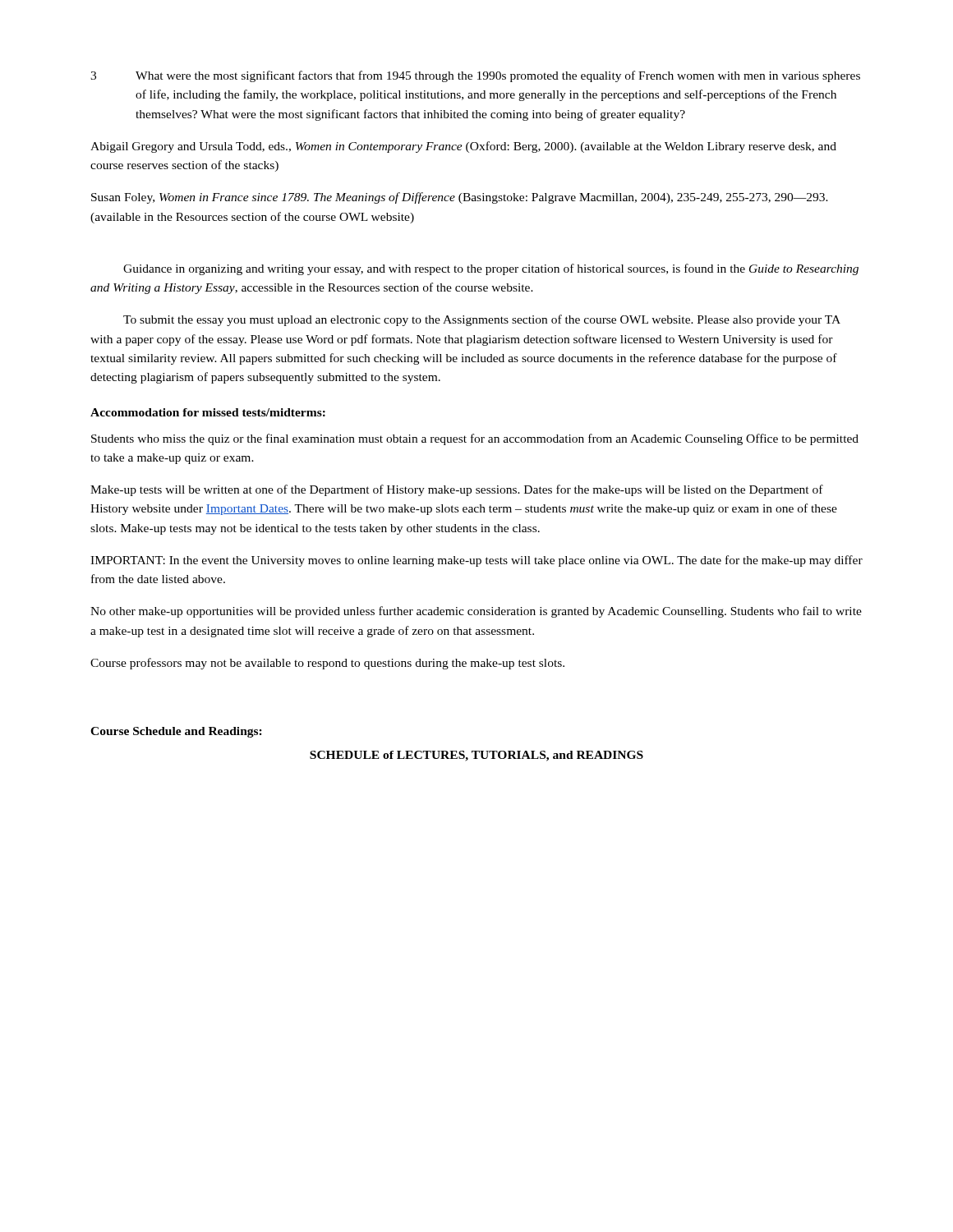Where is the passage that starts "No other make-up opportunities will be provided unless"?

(x=476, y=620)
